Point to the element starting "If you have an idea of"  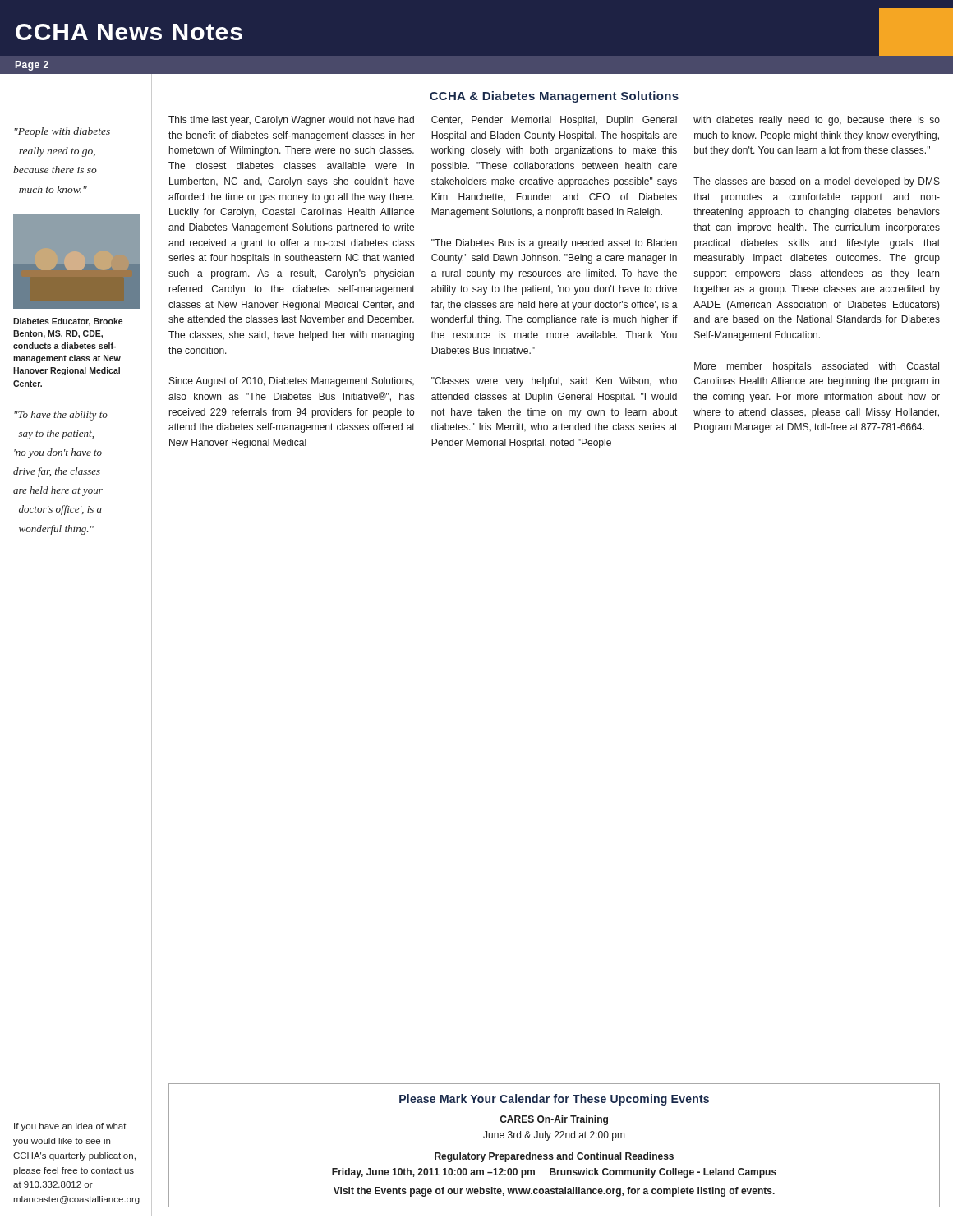tap(76, 1163)
